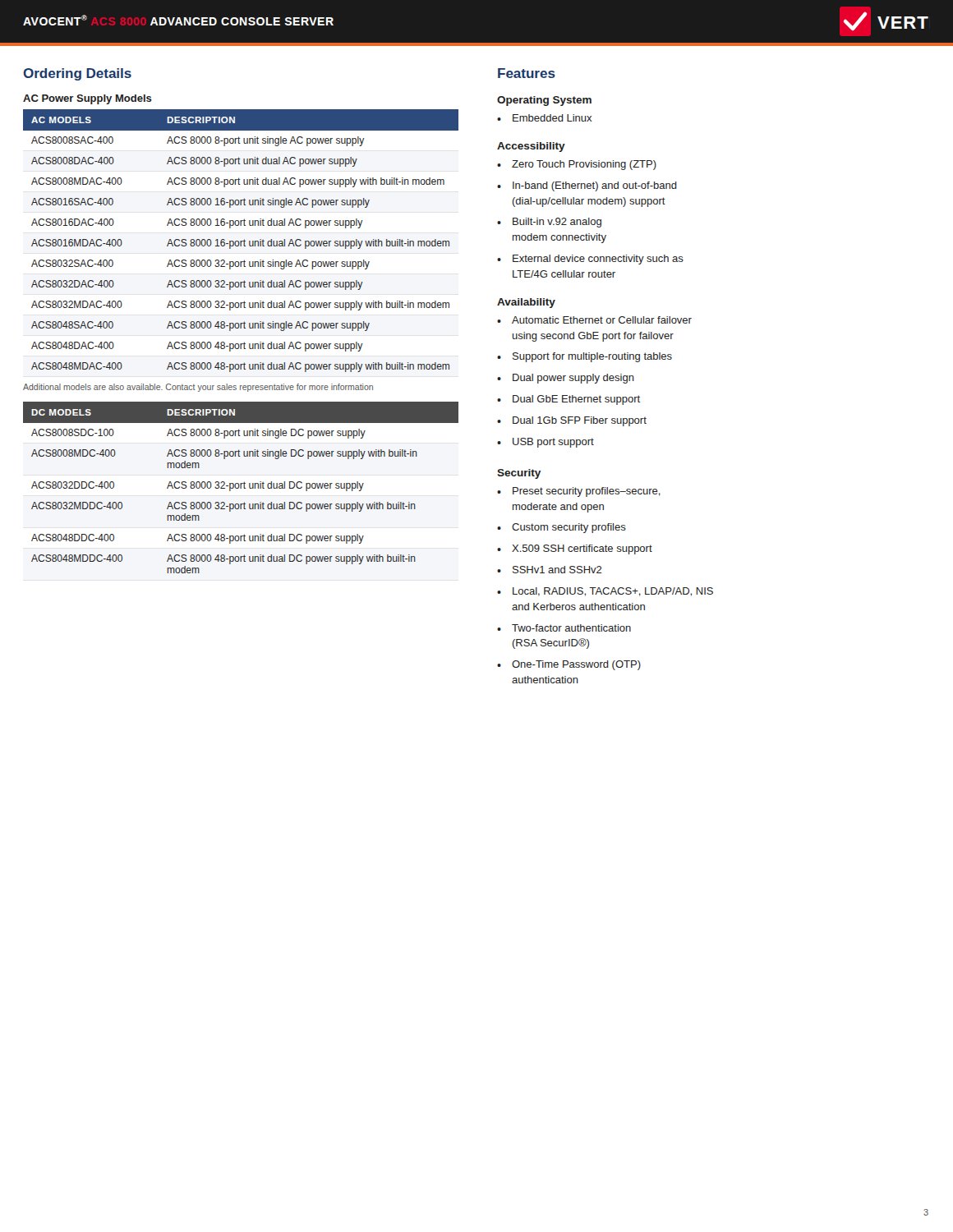Locate the text block starting "One-Time Password (OTP)authentication"
Screen dimensions: 1232x953
pos(576,672)
